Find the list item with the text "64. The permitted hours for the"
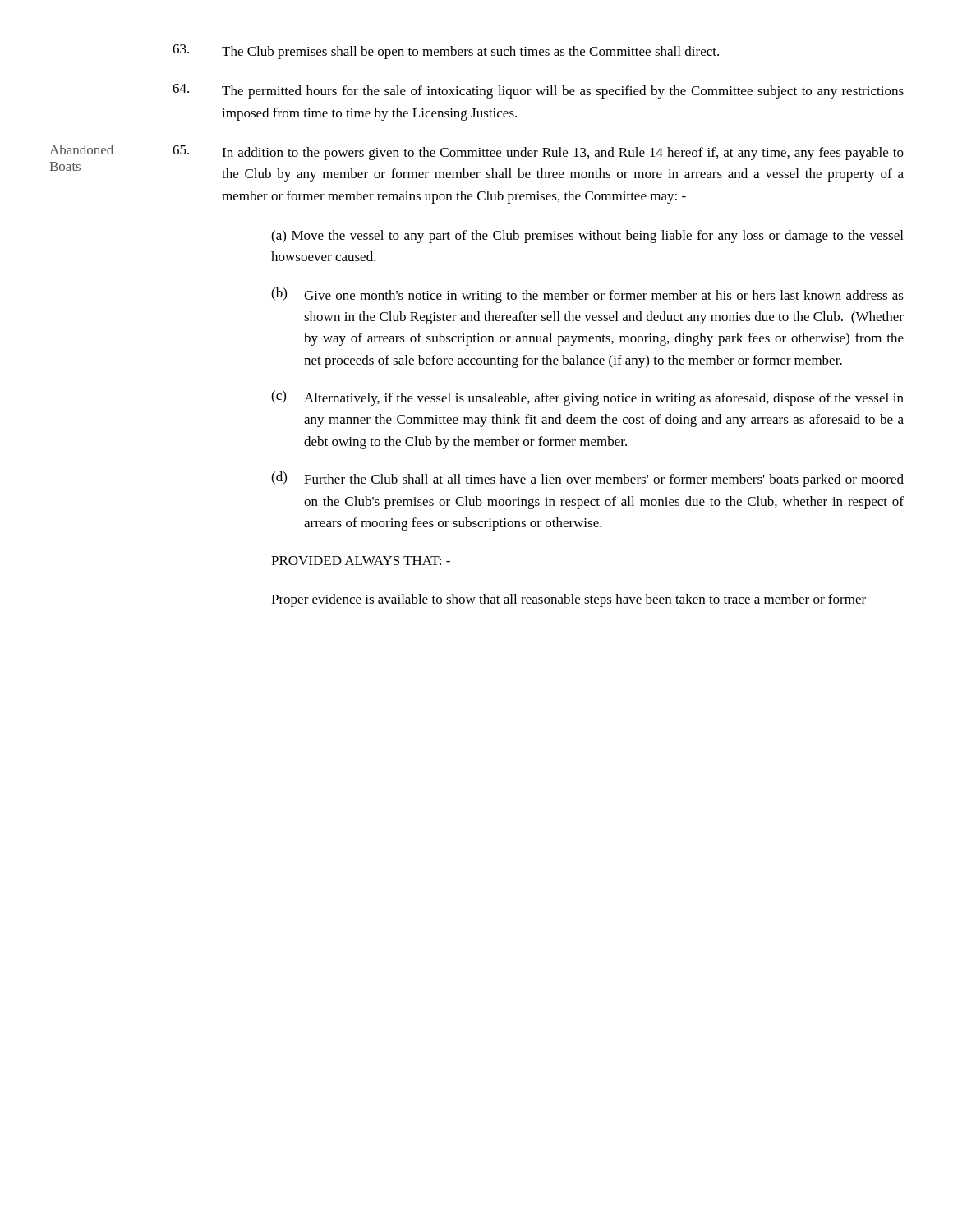Screen dimensions: 1232x953 click(476, 102)
